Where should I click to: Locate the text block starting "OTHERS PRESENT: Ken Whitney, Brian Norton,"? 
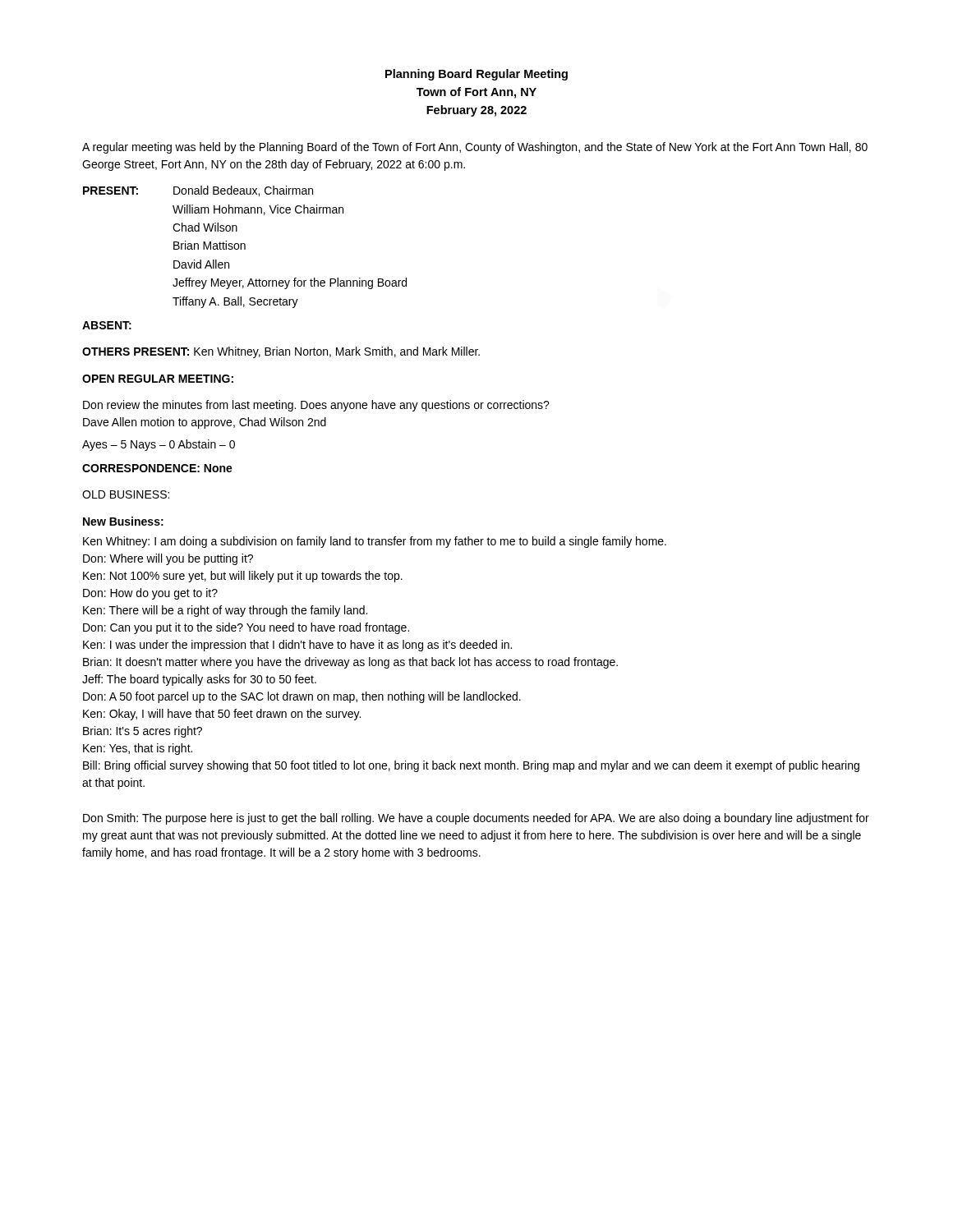281,352
